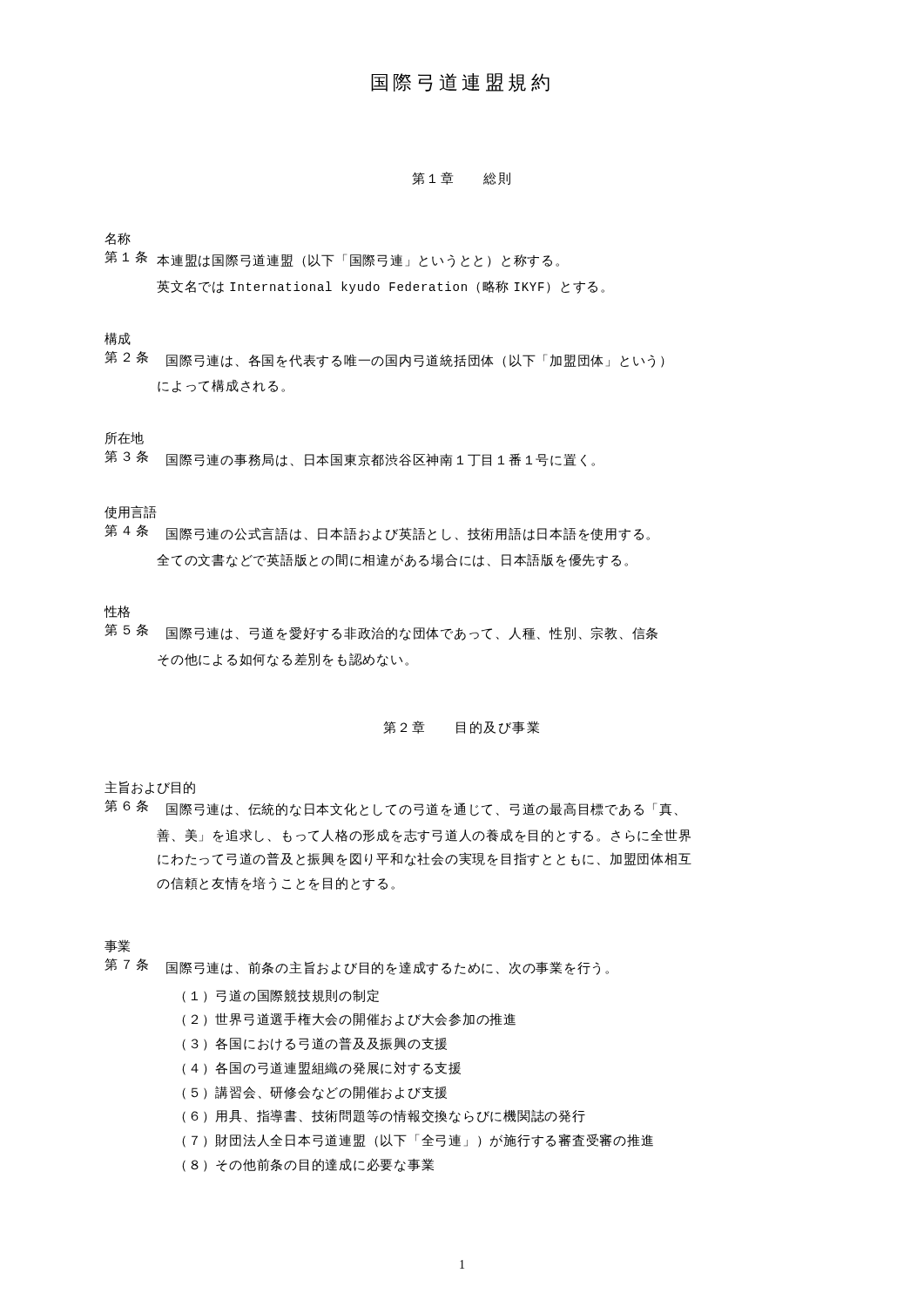924x1307 pixels.
Task: Click where it says "第２条 国際弓連は、各国を代表する唯一の国内弓道統括団体（以下「加盟団体」という） によって構成される。"
Action: 462,374
